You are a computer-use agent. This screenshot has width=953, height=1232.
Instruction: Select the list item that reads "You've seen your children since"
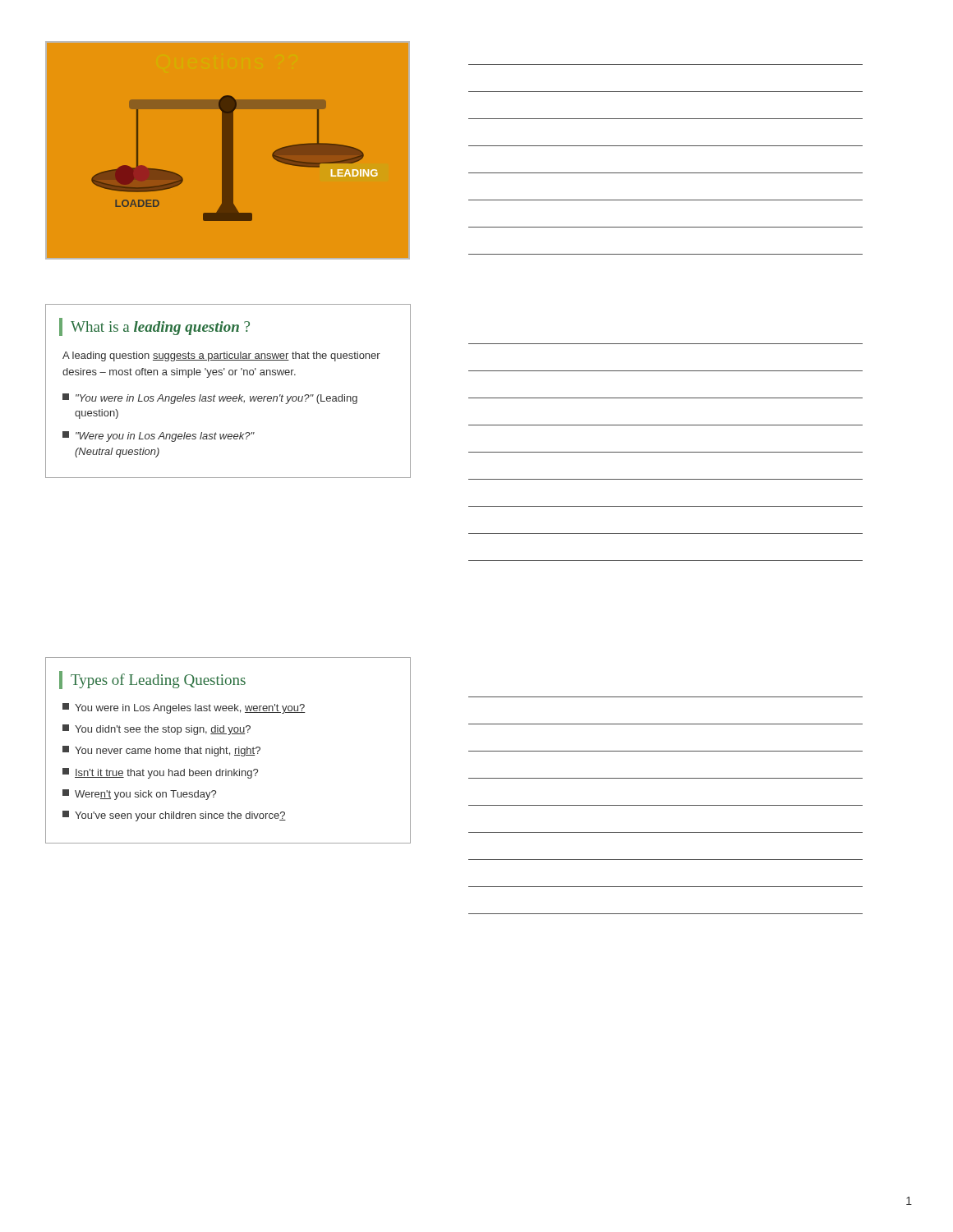coord(174,816)
